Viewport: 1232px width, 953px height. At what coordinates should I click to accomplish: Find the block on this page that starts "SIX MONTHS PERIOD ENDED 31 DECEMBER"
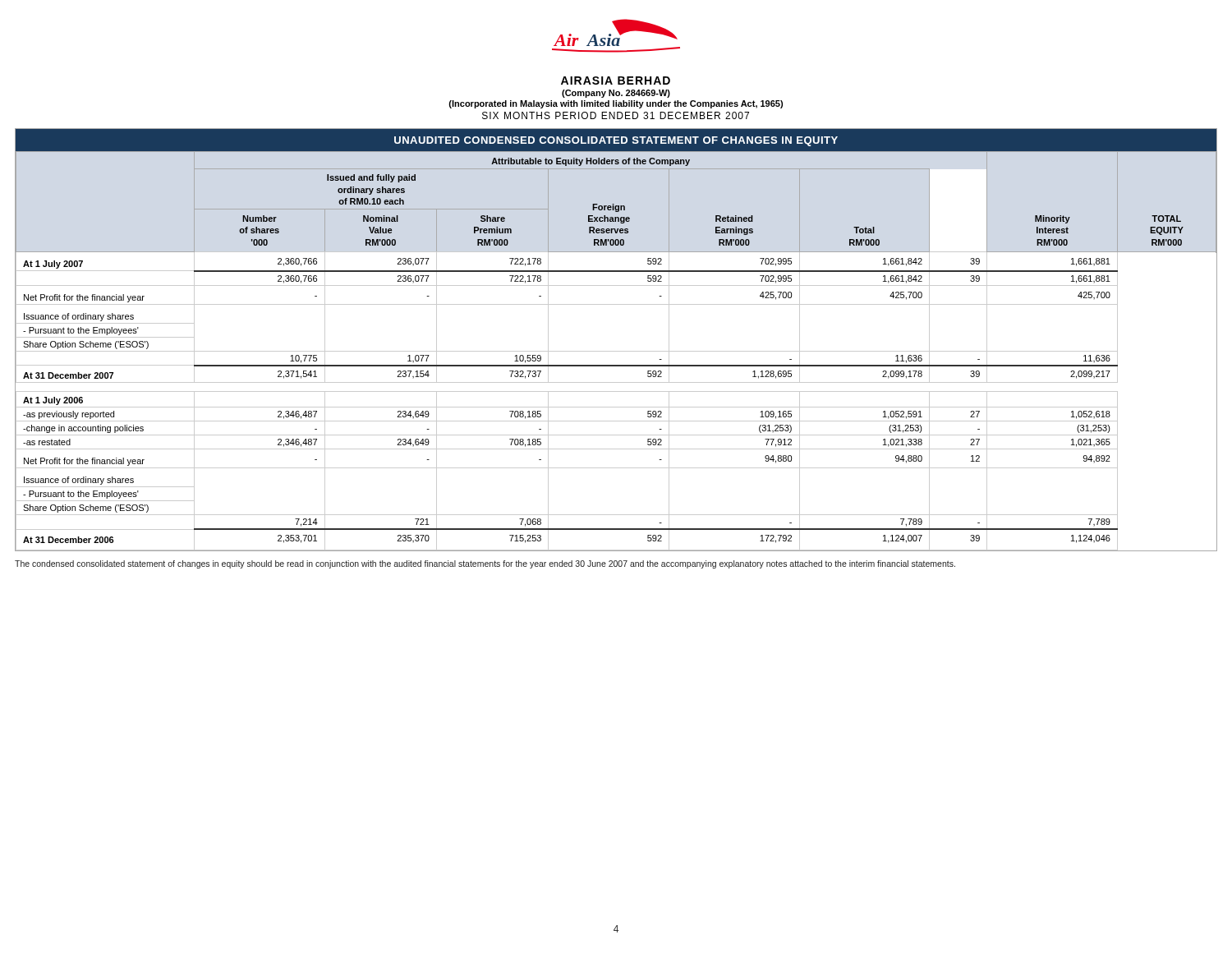pos(616,116)
